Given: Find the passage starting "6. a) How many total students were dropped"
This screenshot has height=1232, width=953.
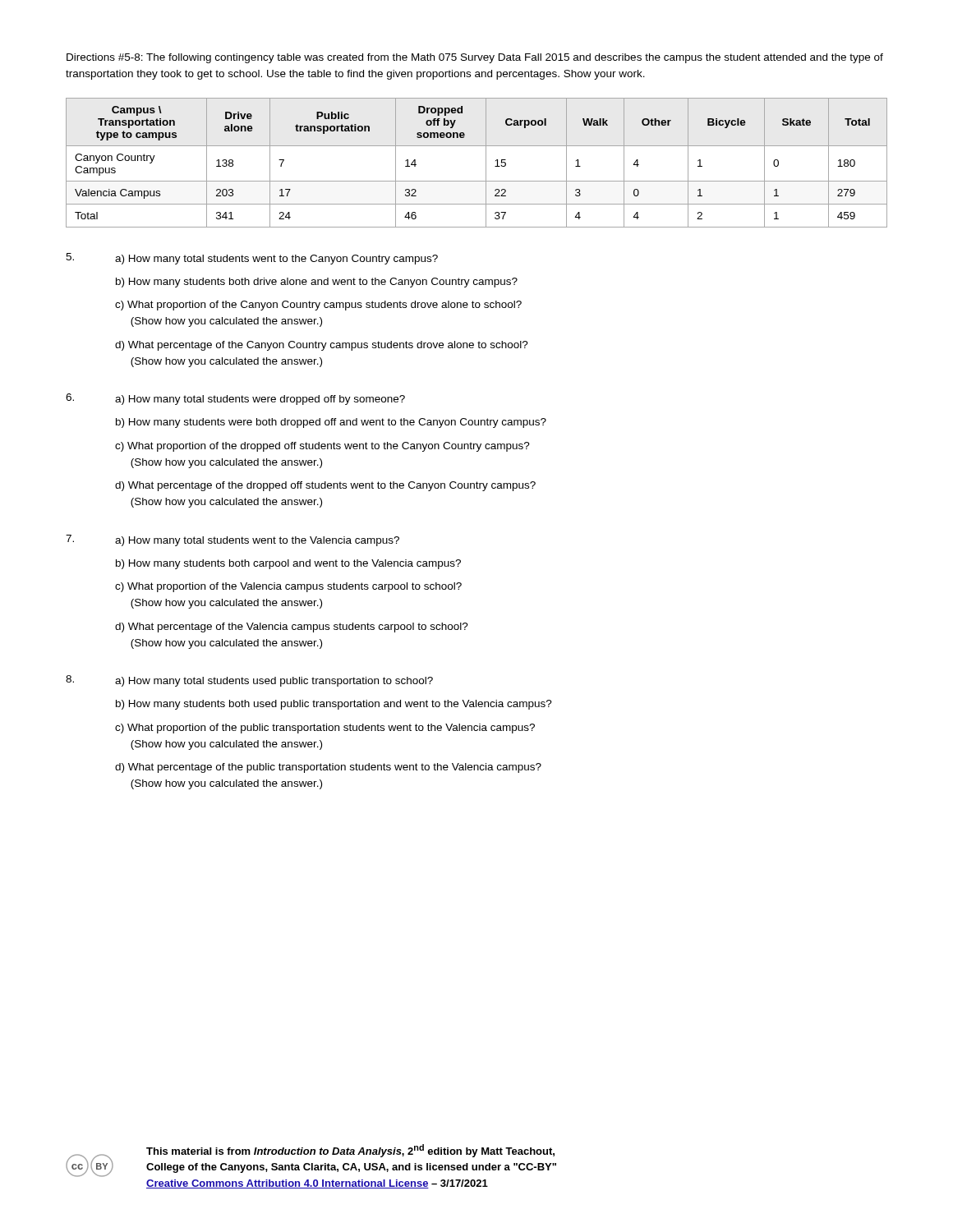Looking at the screenshot, I should (476, 454).
